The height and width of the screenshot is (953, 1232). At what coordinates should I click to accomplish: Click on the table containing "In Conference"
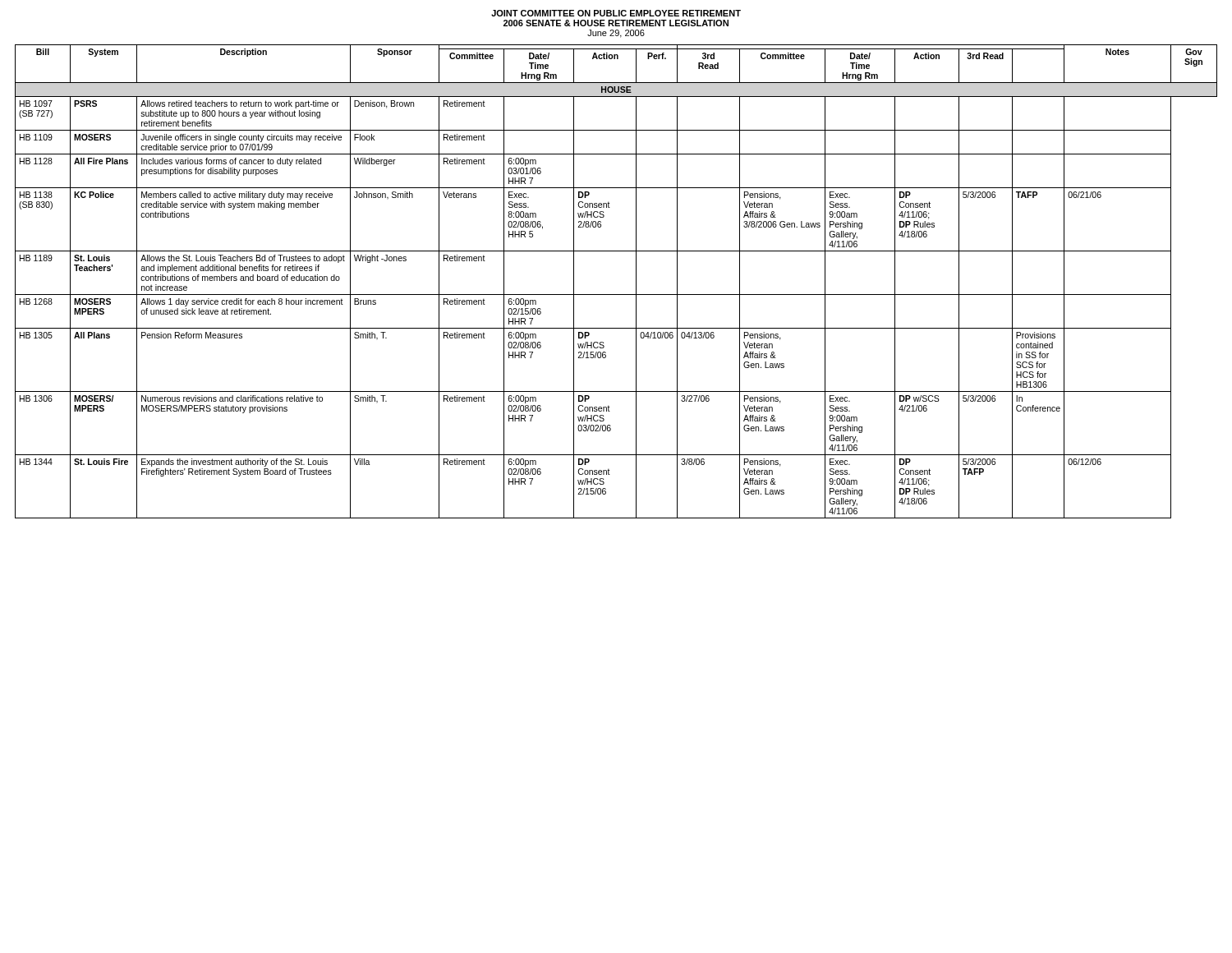click(616, 281)
